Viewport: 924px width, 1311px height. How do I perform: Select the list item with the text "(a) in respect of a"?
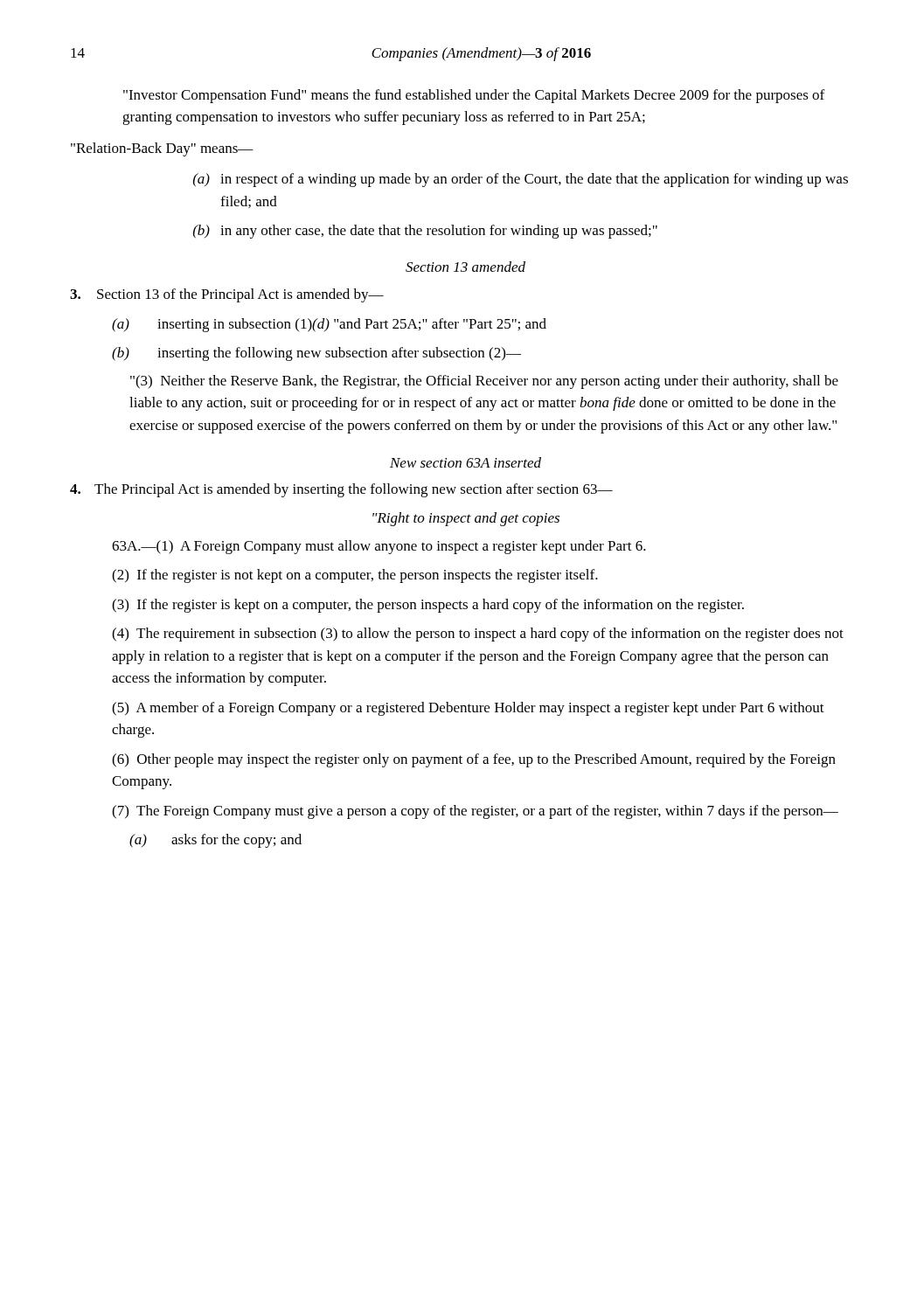[509, 190]
